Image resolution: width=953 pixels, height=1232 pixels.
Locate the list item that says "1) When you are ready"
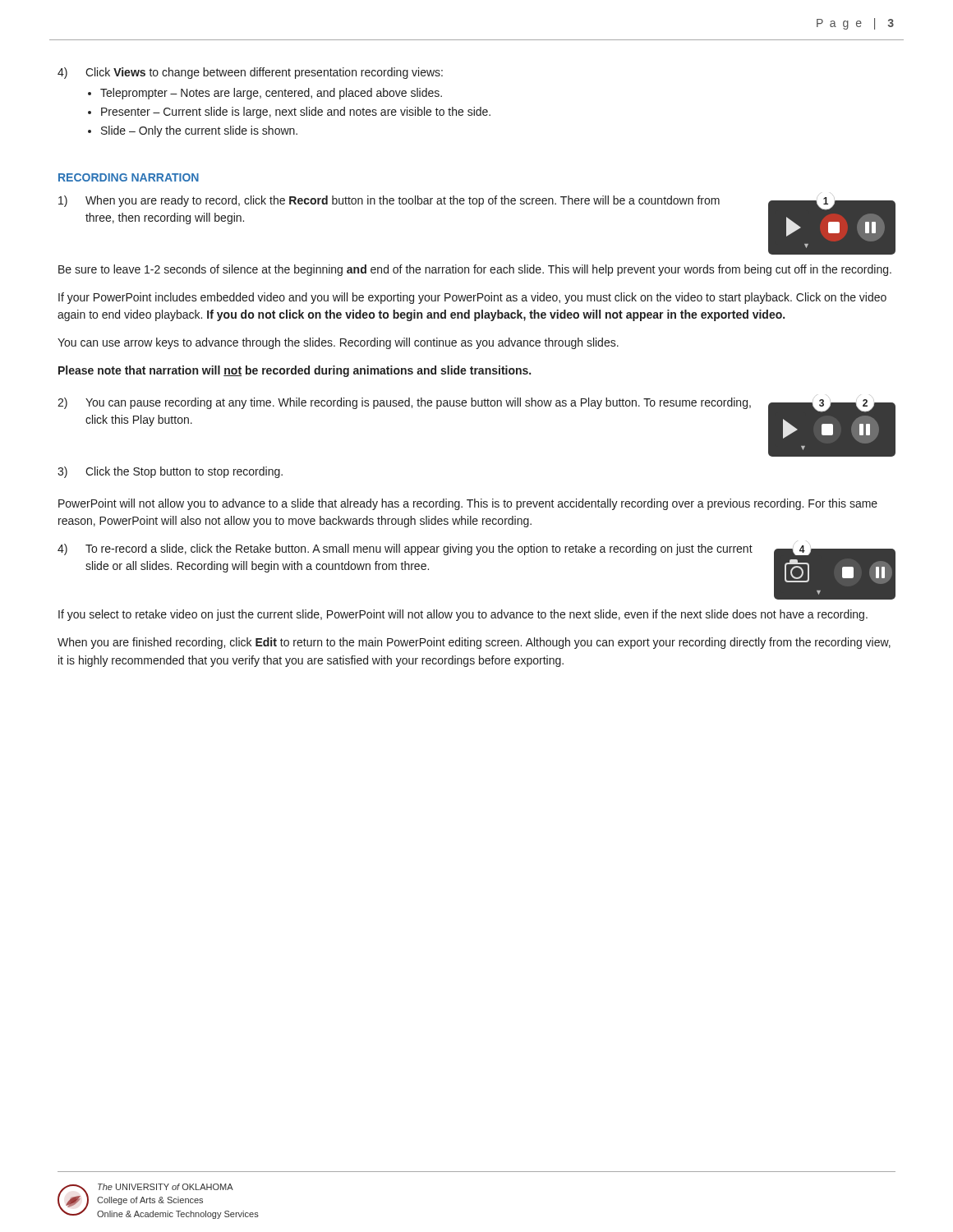coord(405,209)
